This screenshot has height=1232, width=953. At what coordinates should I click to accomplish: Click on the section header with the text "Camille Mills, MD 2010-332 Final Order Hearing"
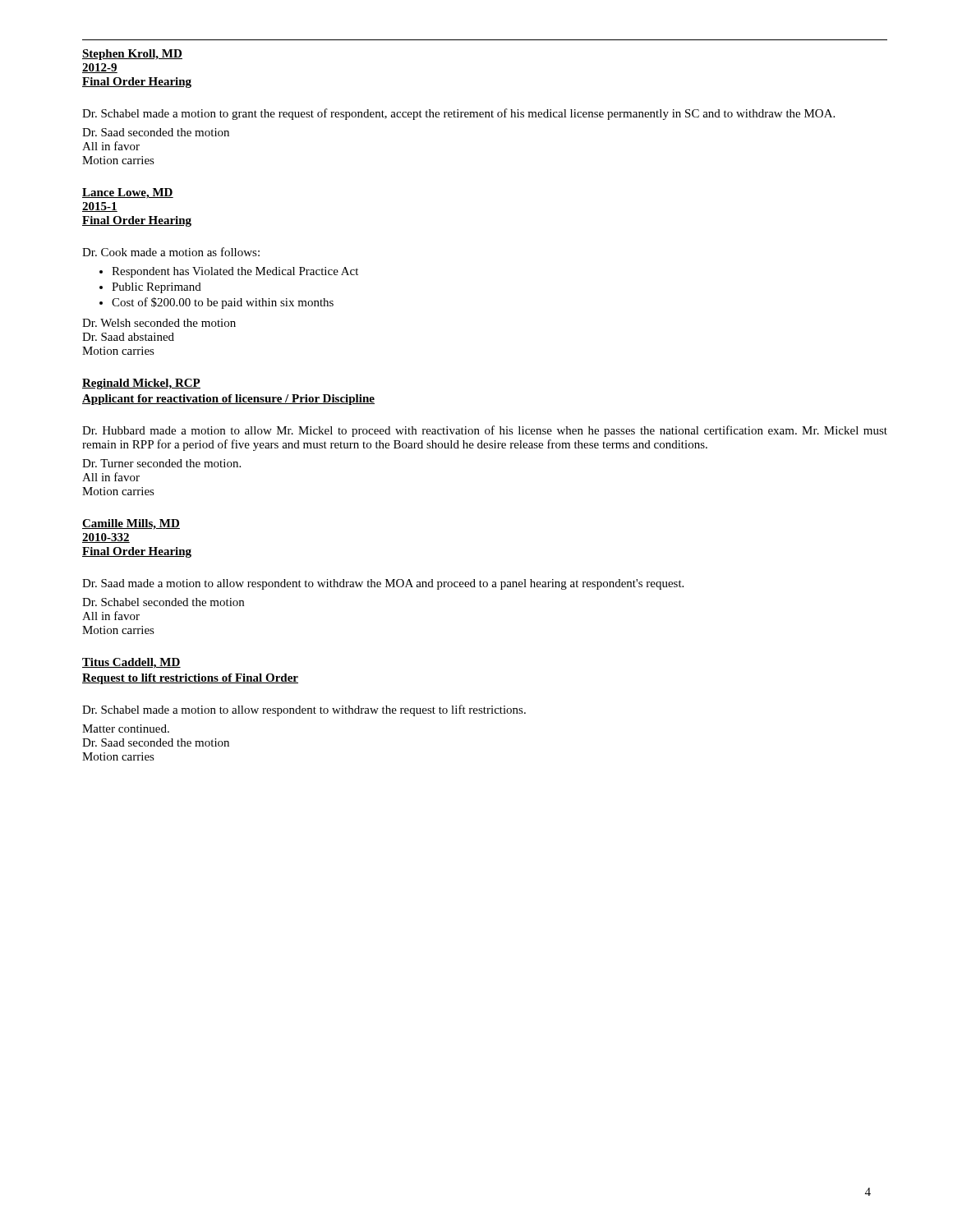[x=131, y=524]
